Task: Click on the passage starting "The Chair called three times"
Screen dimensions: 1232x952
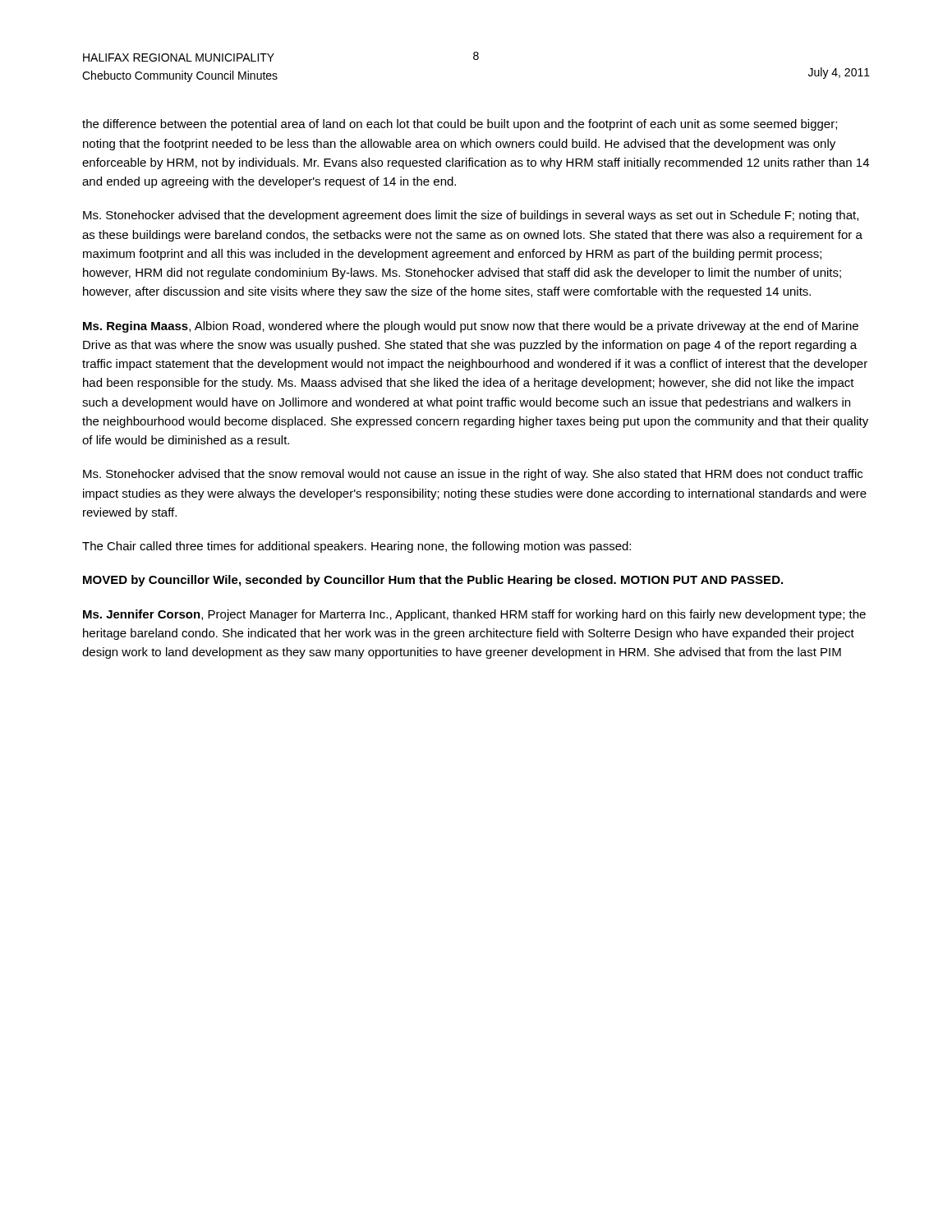Action: click(357, 546)
